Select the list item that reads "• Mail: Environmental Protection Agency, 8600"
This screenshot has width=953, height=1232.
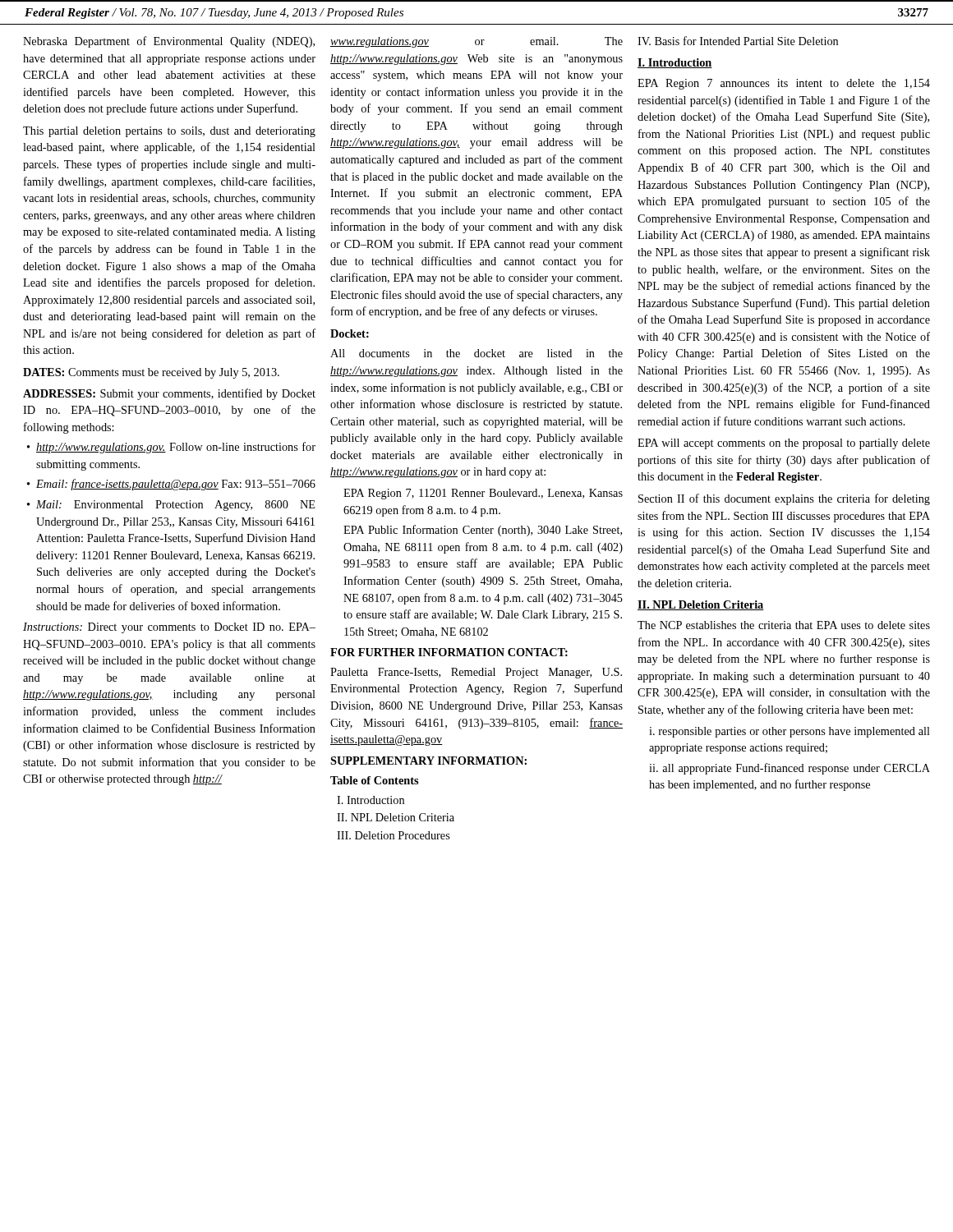(x=171, y=555)
